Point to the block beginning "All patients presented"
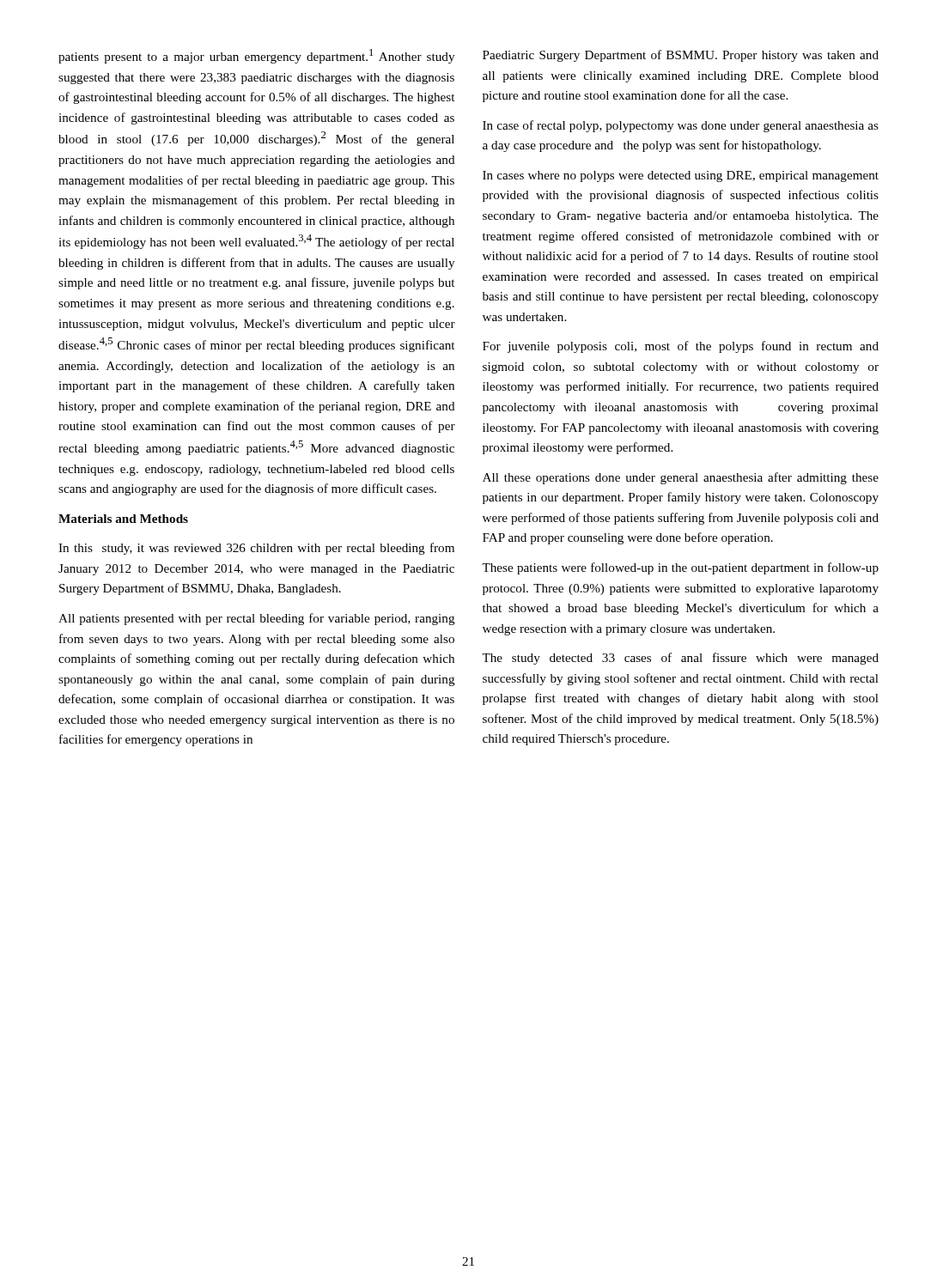The width and height of the screenshot is (937, 1288). click(257, 679)
